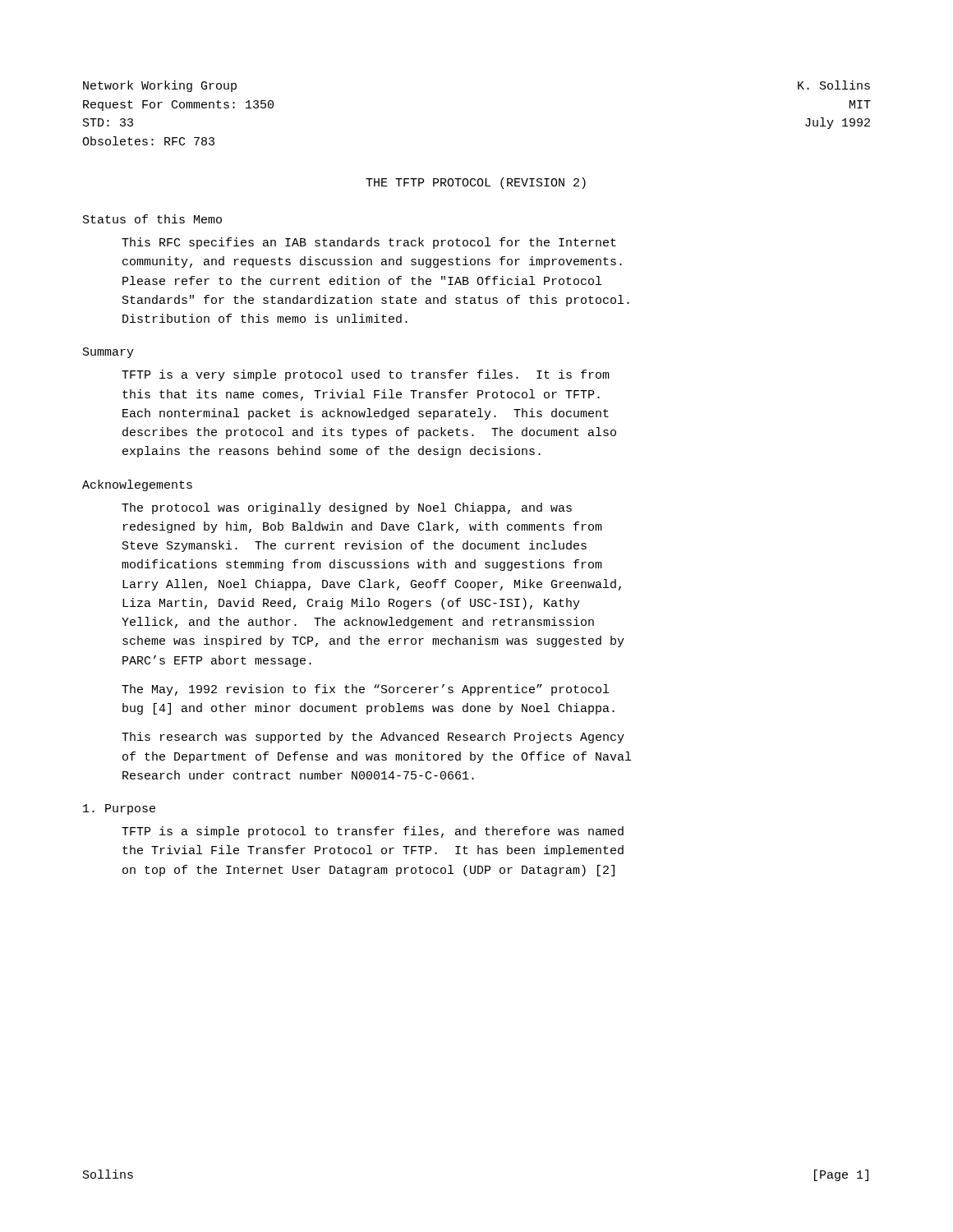Screen dimensions: 1232x953
Task: Find the region starting "This RFC specifies an"
Action: [x=377, y=282]
